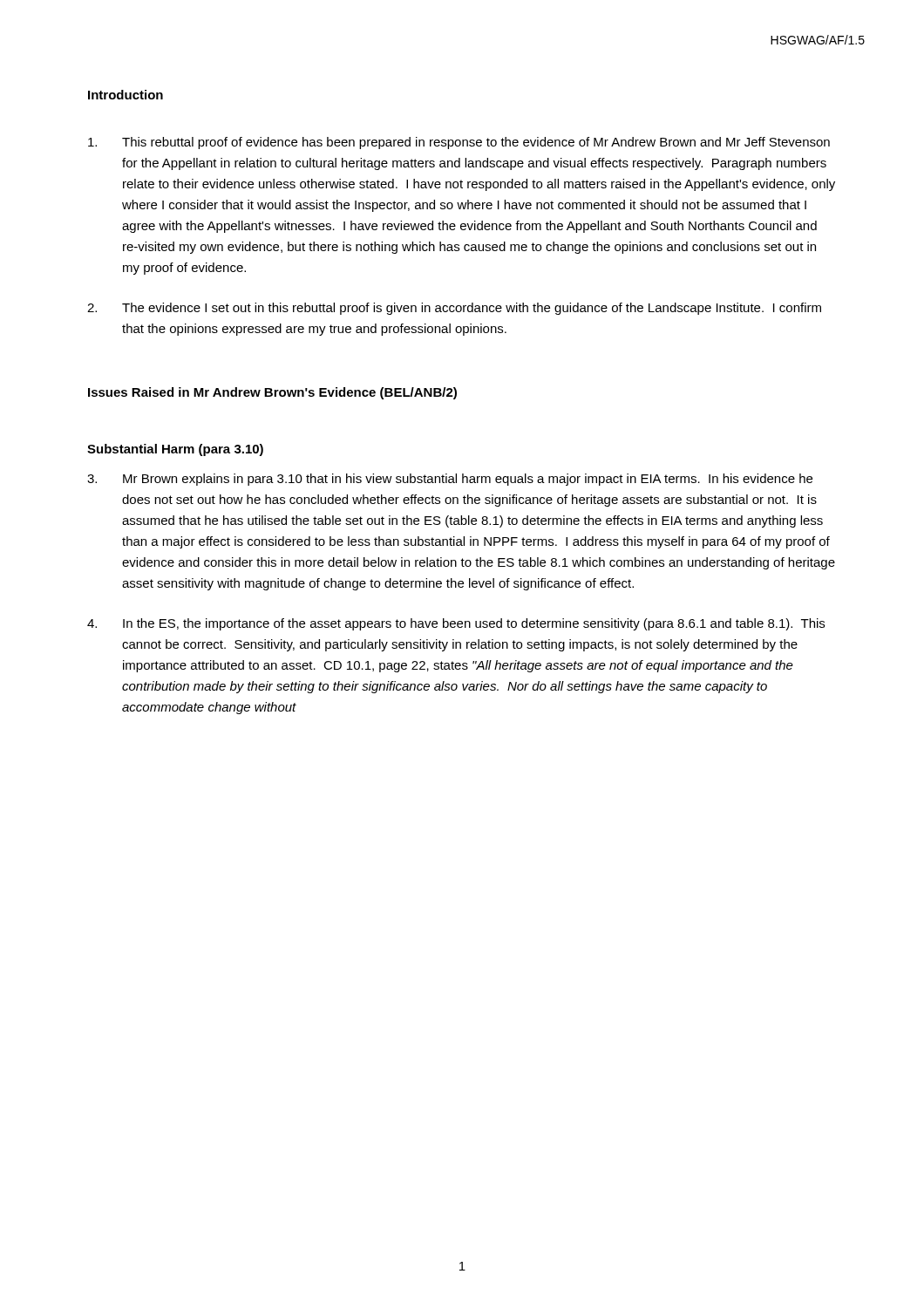Viewport: 924px width, 1308px height.
Task: Select the region starting "2. The evidence I set out in this"
Action: pos(462,318)
